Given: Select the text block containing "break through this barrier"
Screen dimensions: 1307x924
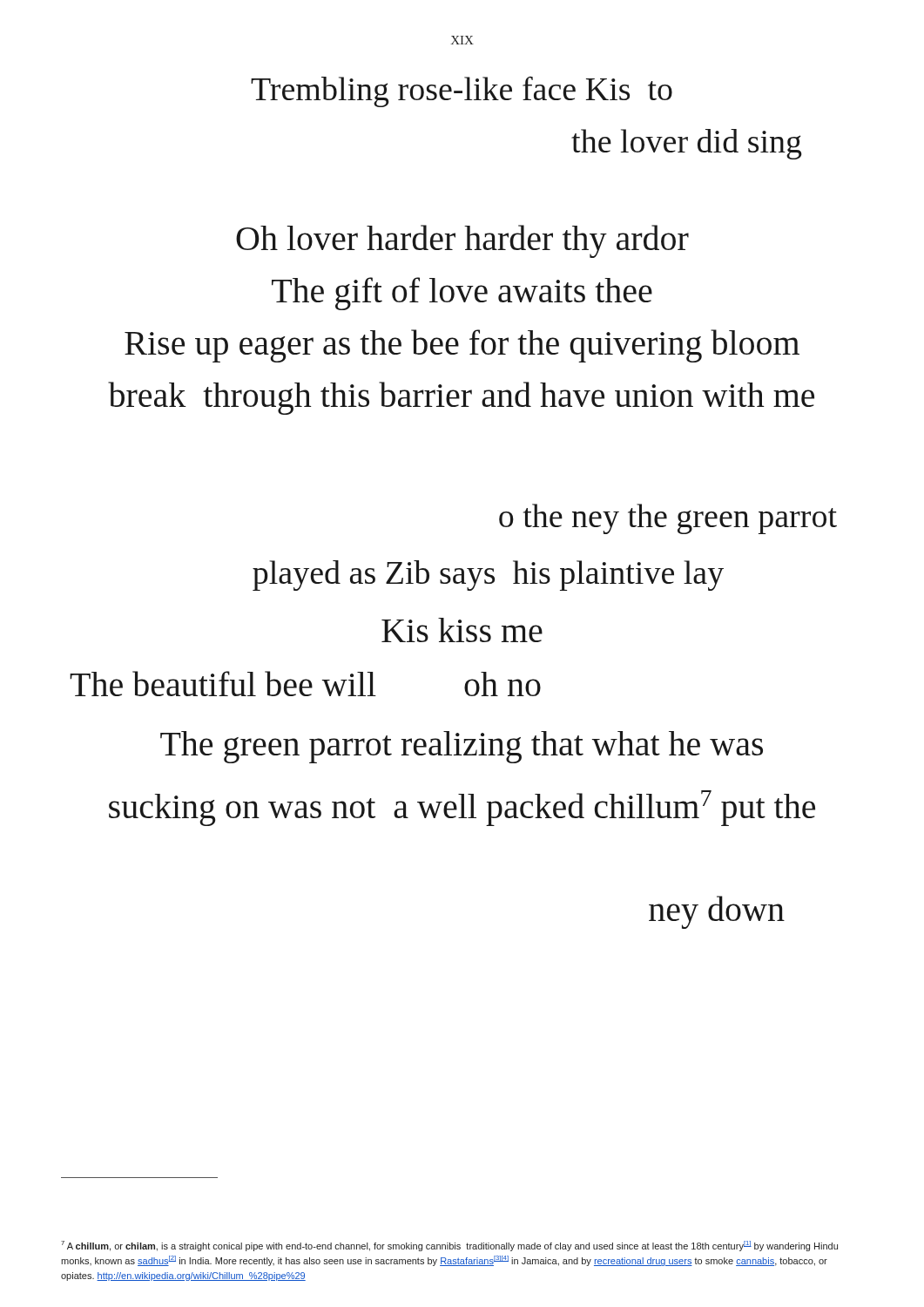Looking at the screenshot, I should click(462, 395).
